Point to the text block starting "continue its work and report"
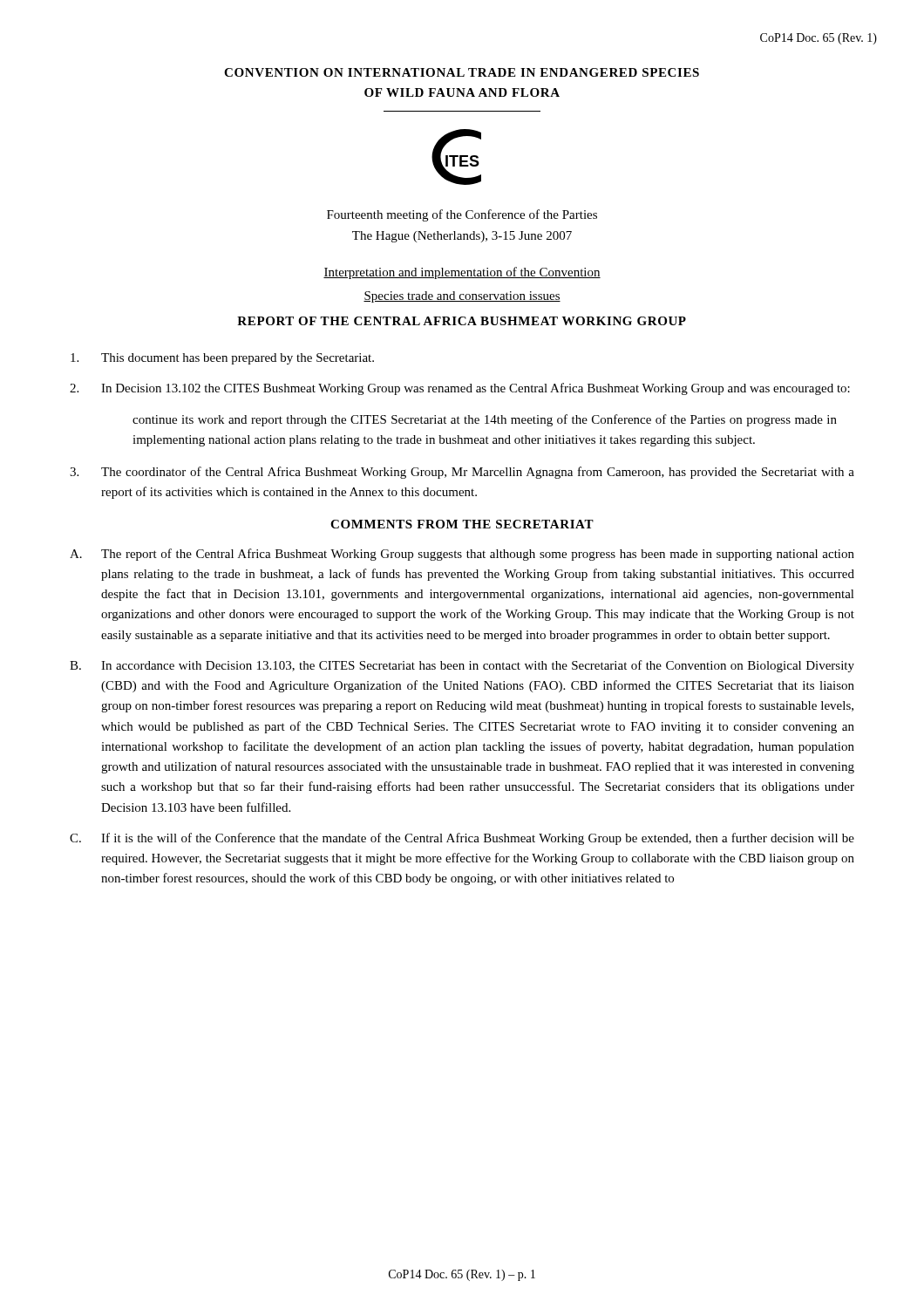Image resolution: width=924 pixels, height=1308 pixels. (x=485, y=429)
